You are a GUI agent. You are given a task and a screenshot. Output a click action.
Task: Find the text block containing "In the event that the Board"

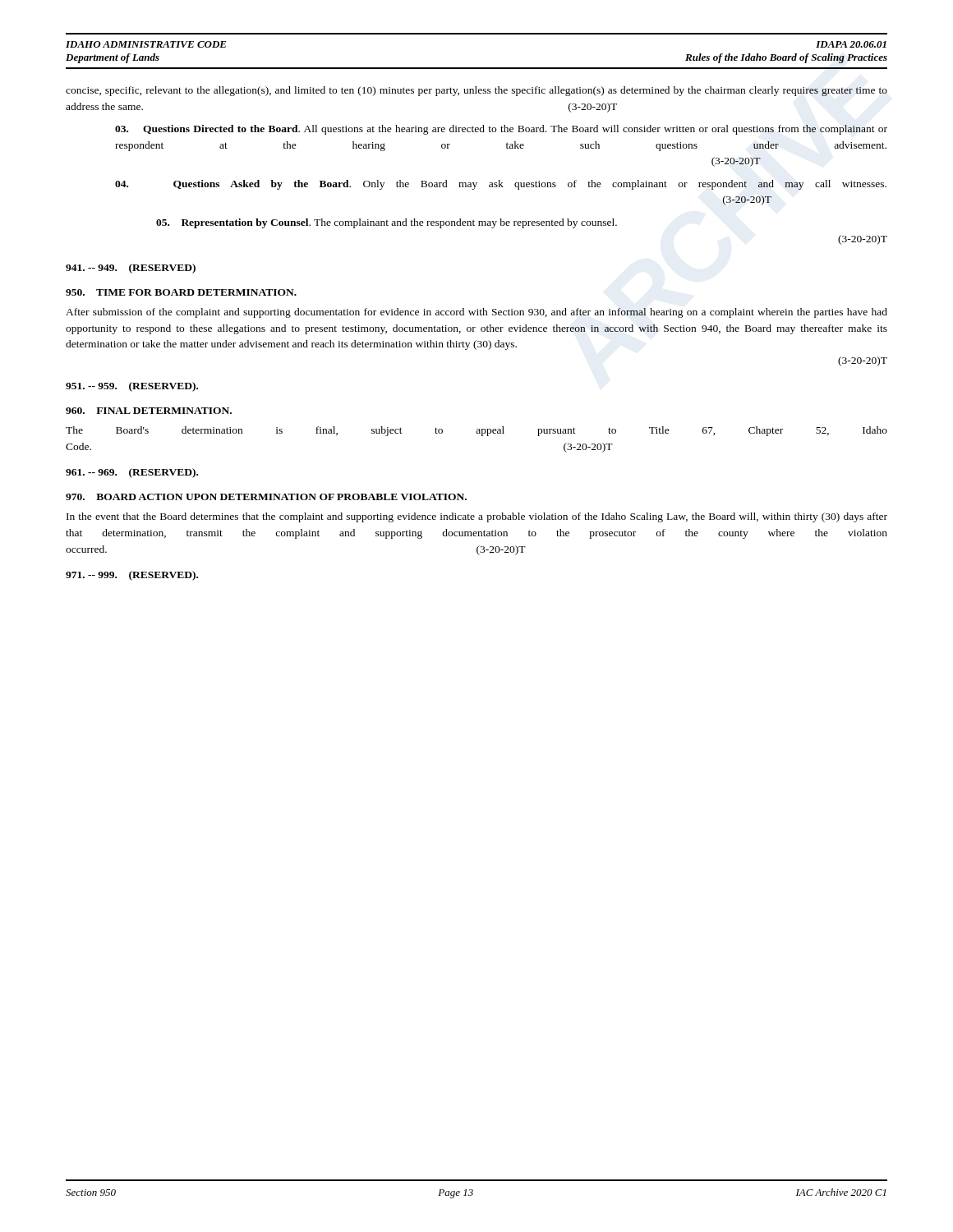pyautogui.click(x=476, y=533)
